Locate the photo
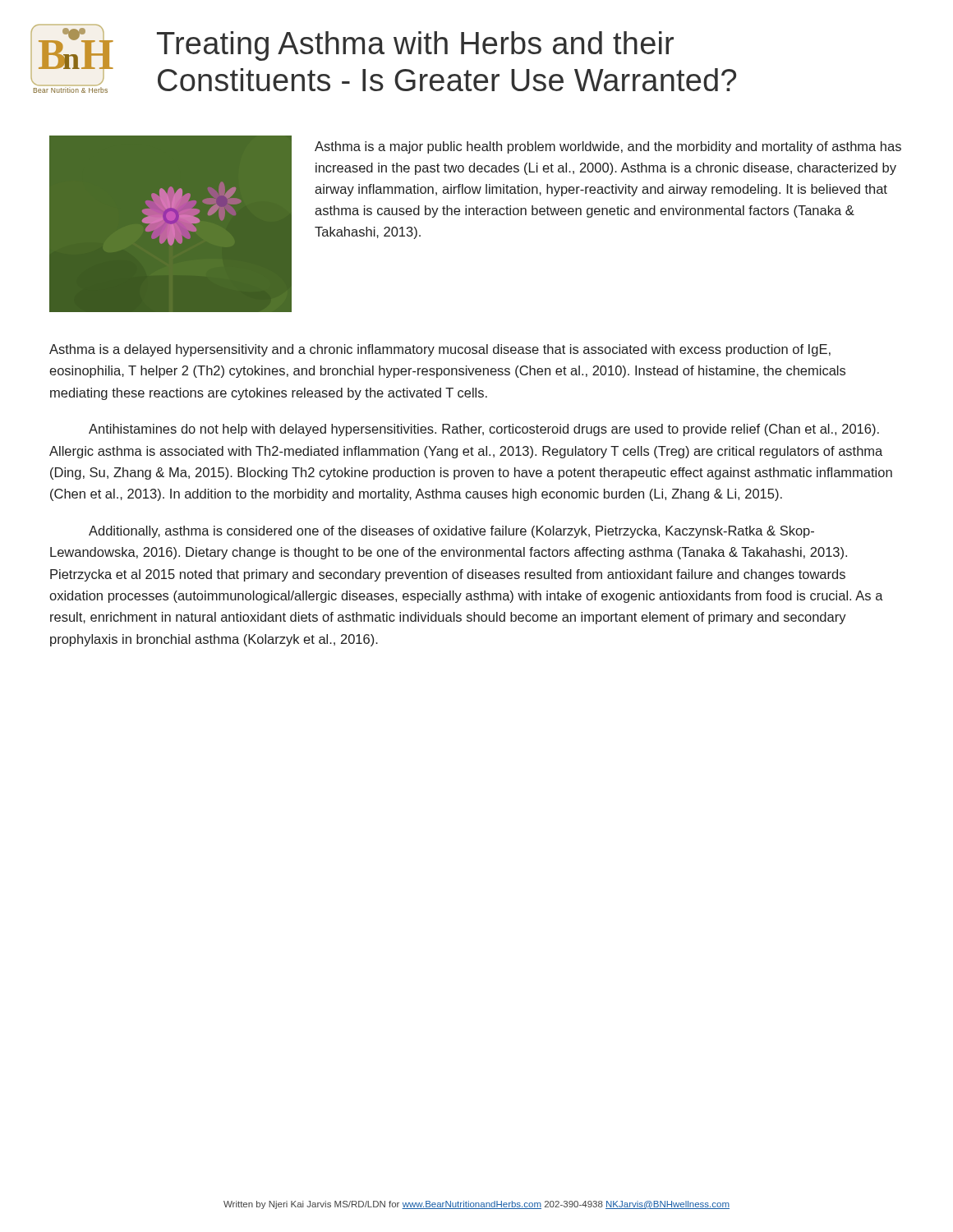 (x=170, y=224)
